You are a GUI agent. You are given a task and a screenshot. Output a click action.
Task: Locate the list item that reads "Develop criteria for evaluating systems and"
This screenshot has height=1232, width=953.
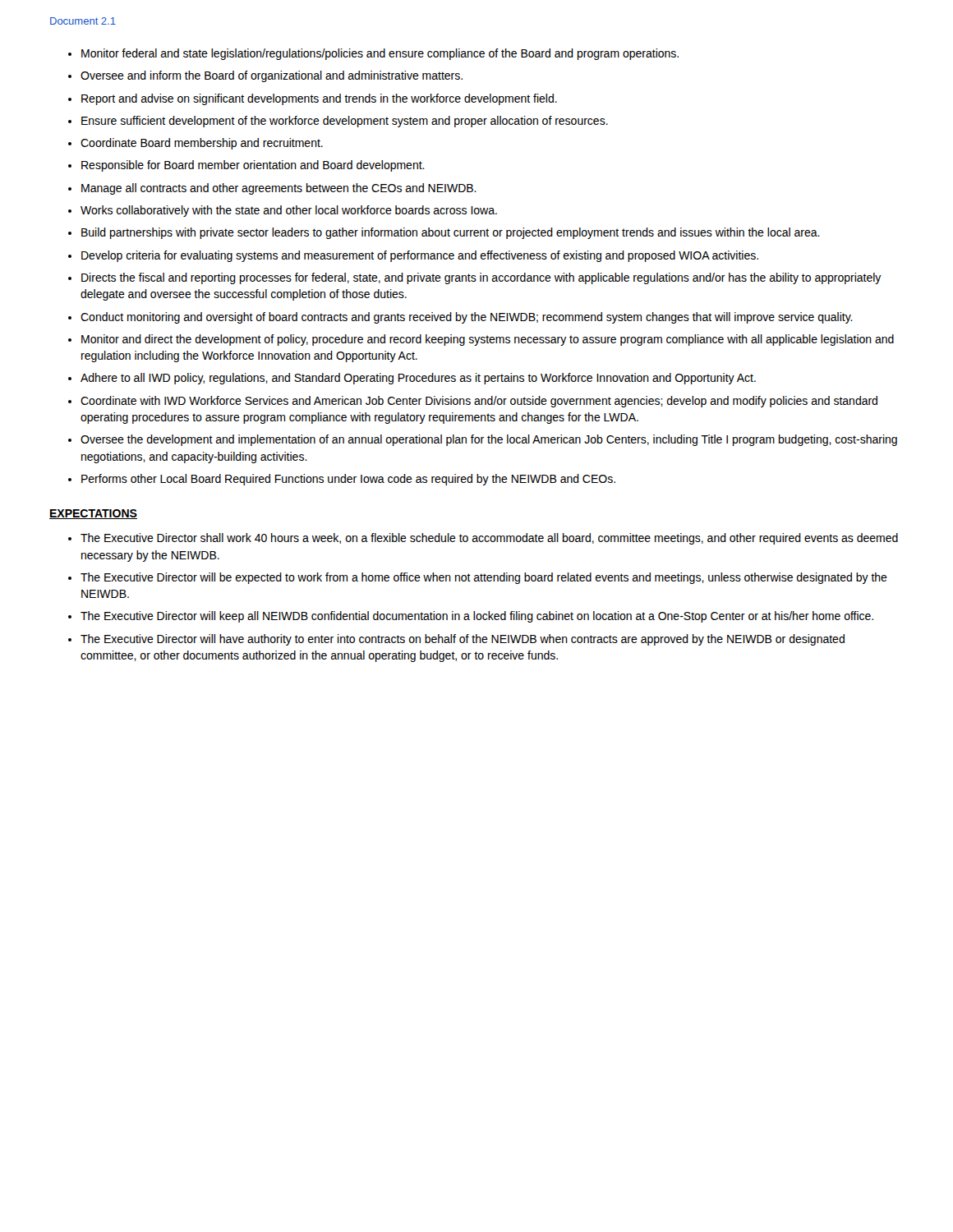coord(420,255)
